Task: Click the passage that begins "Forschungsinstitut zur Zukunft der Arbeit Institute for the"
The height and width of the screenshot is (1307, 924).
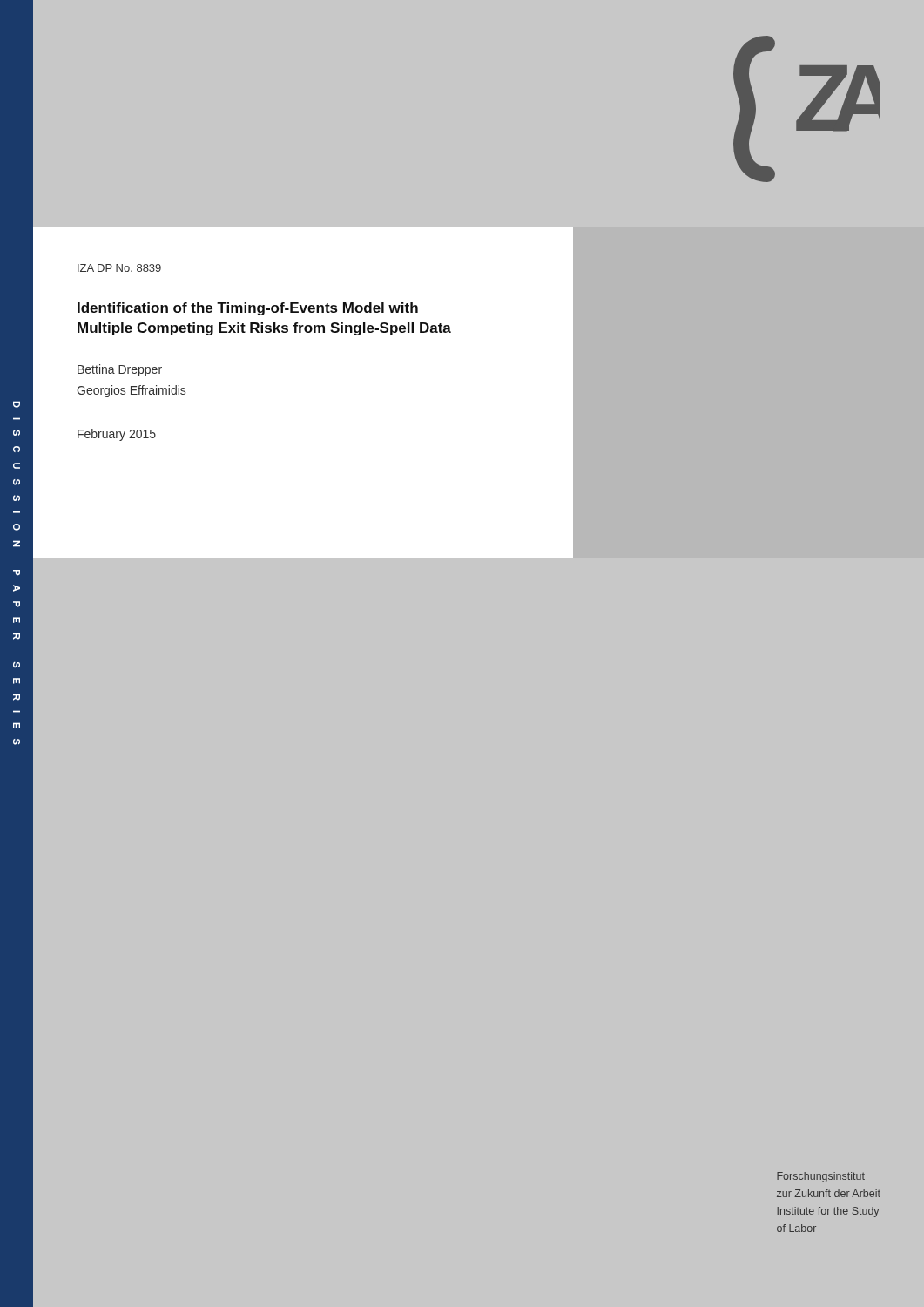Action: 828,1202
